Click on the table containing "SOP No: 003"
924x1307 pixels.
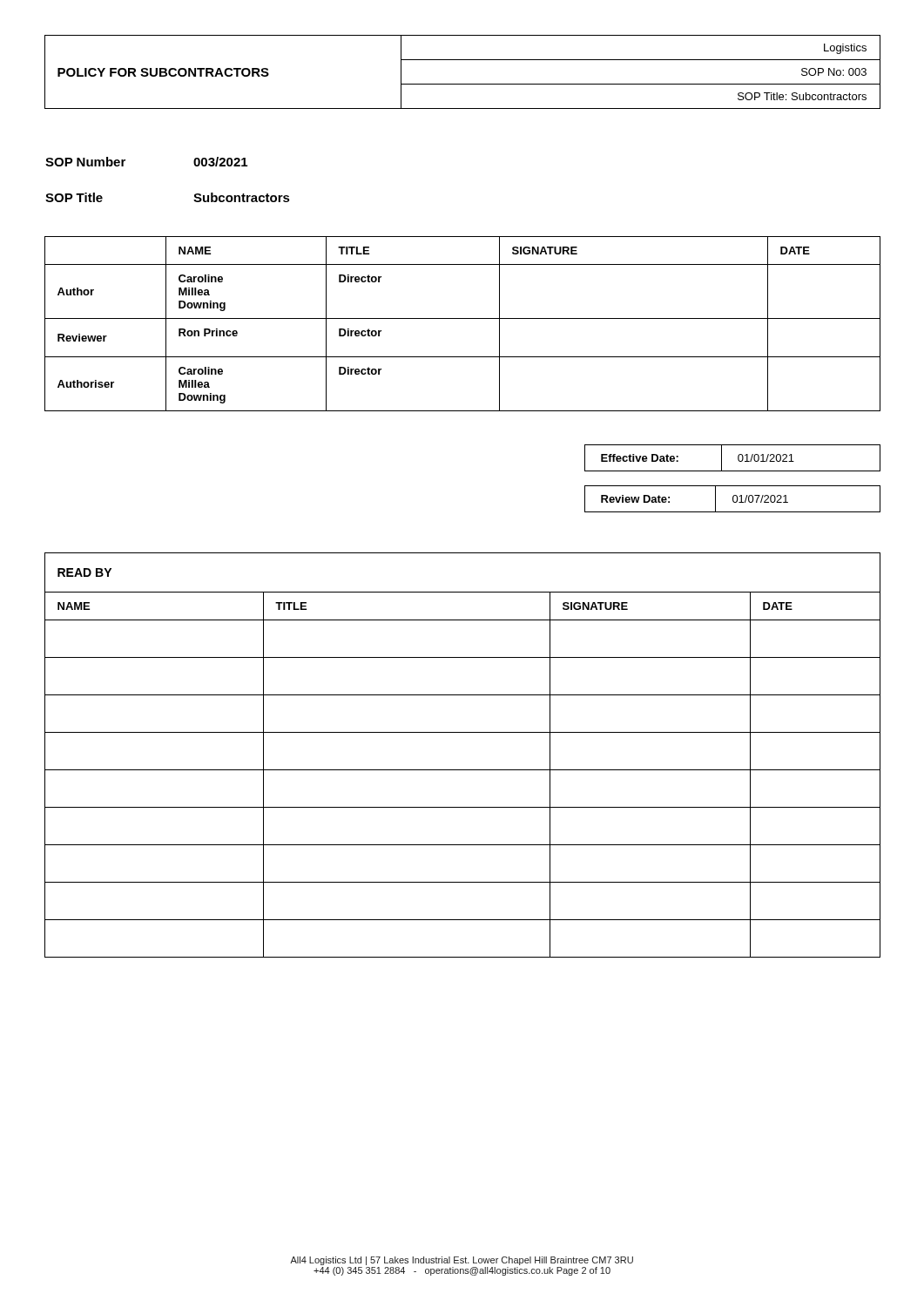462,72
